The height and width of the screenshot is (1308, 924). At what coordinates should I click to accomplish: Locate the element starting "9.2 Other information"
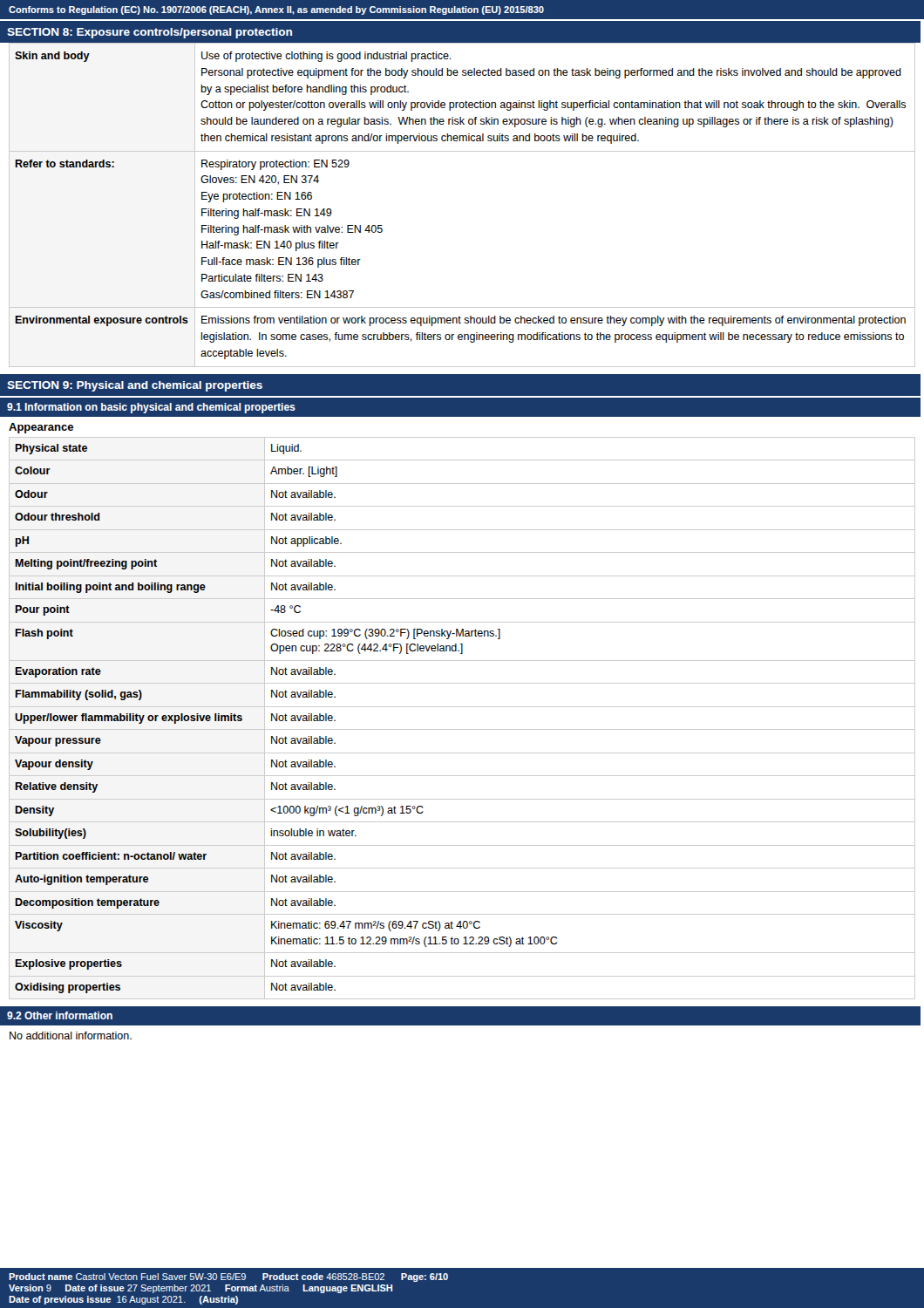click(60, 1016)
